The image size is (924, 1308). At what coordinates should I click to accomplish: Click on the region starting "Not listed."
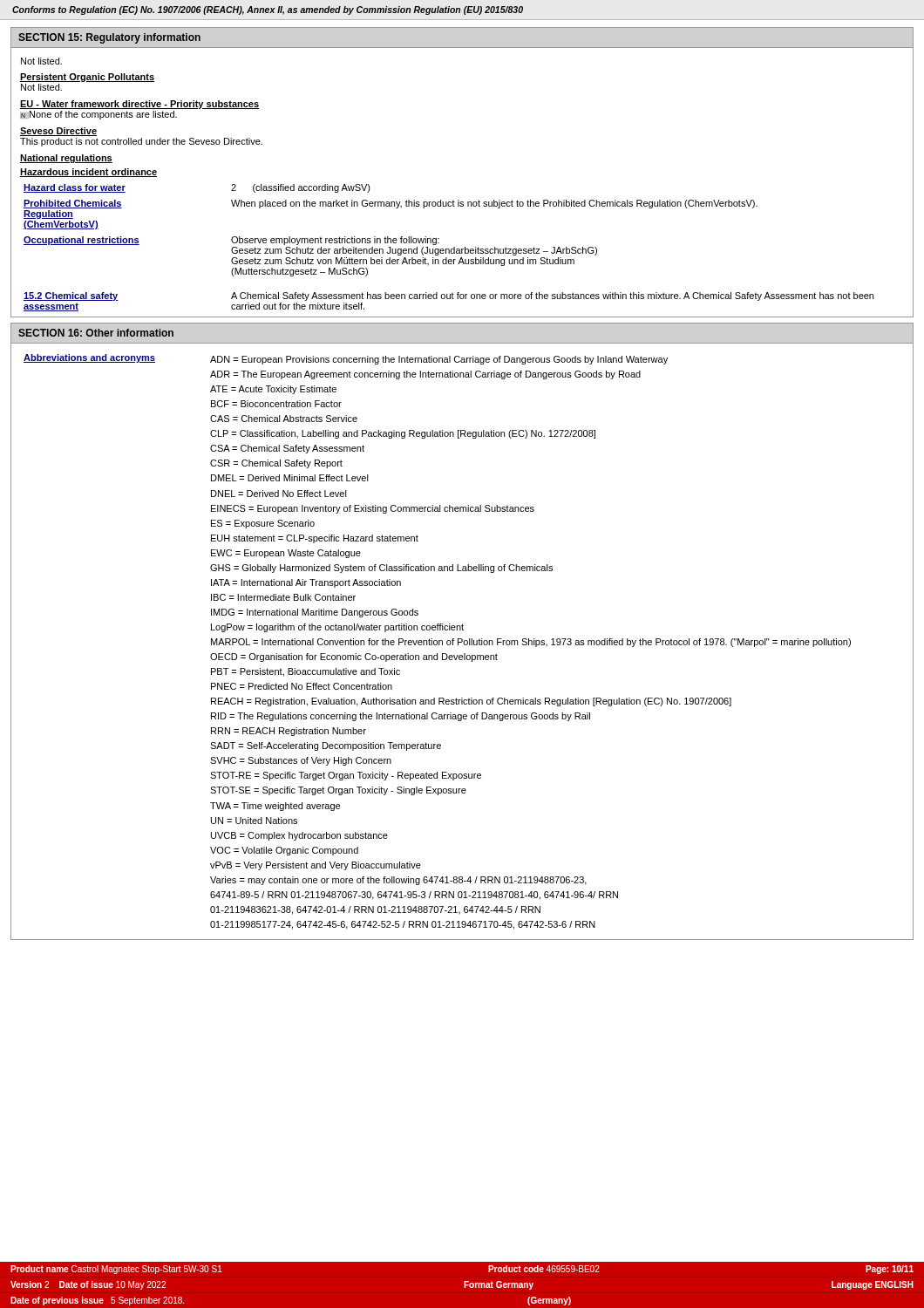coord(41,61)
